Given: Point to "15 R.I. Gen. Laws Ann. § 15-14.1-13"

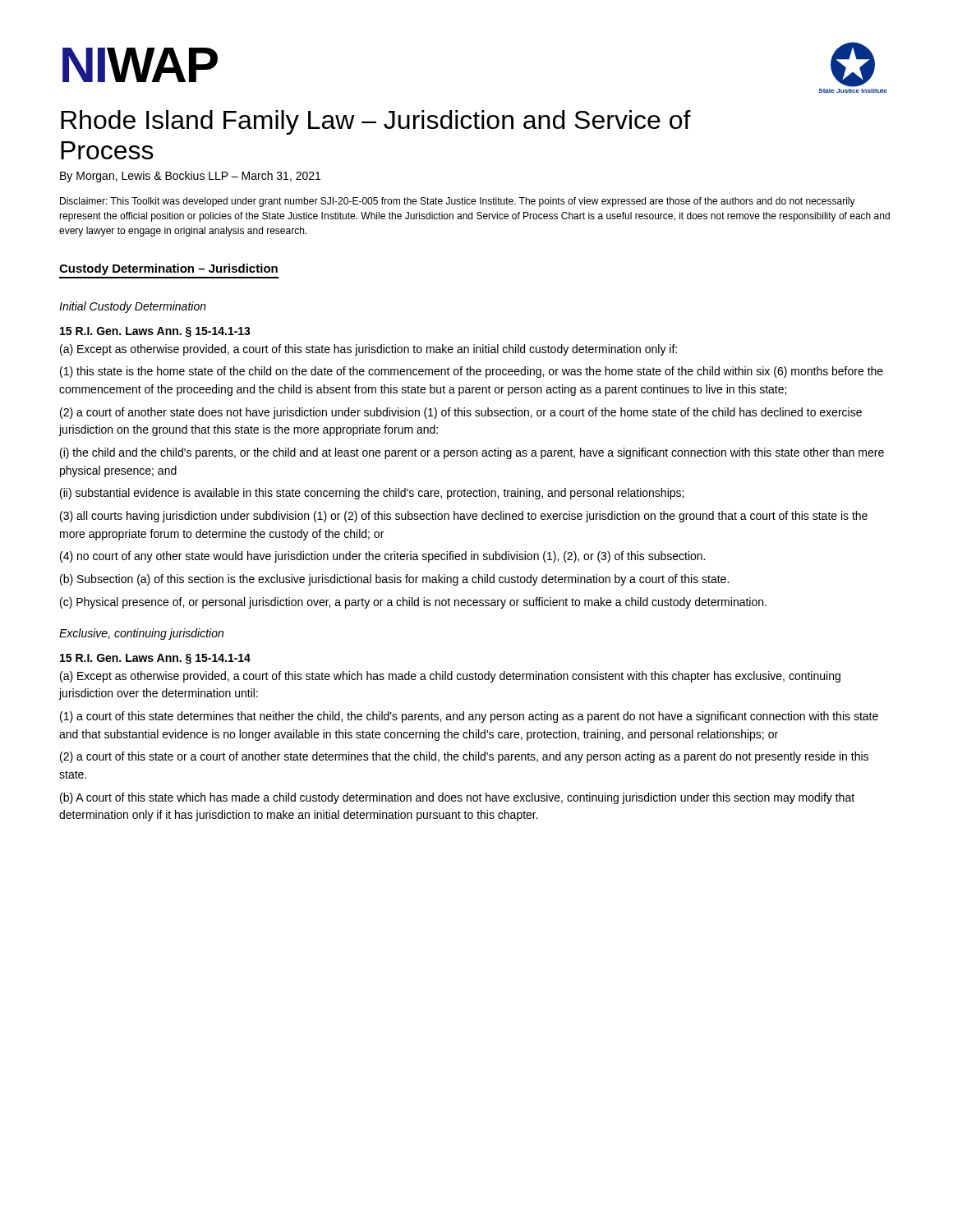Looking at the screenshot, I should tap(155, 332).
